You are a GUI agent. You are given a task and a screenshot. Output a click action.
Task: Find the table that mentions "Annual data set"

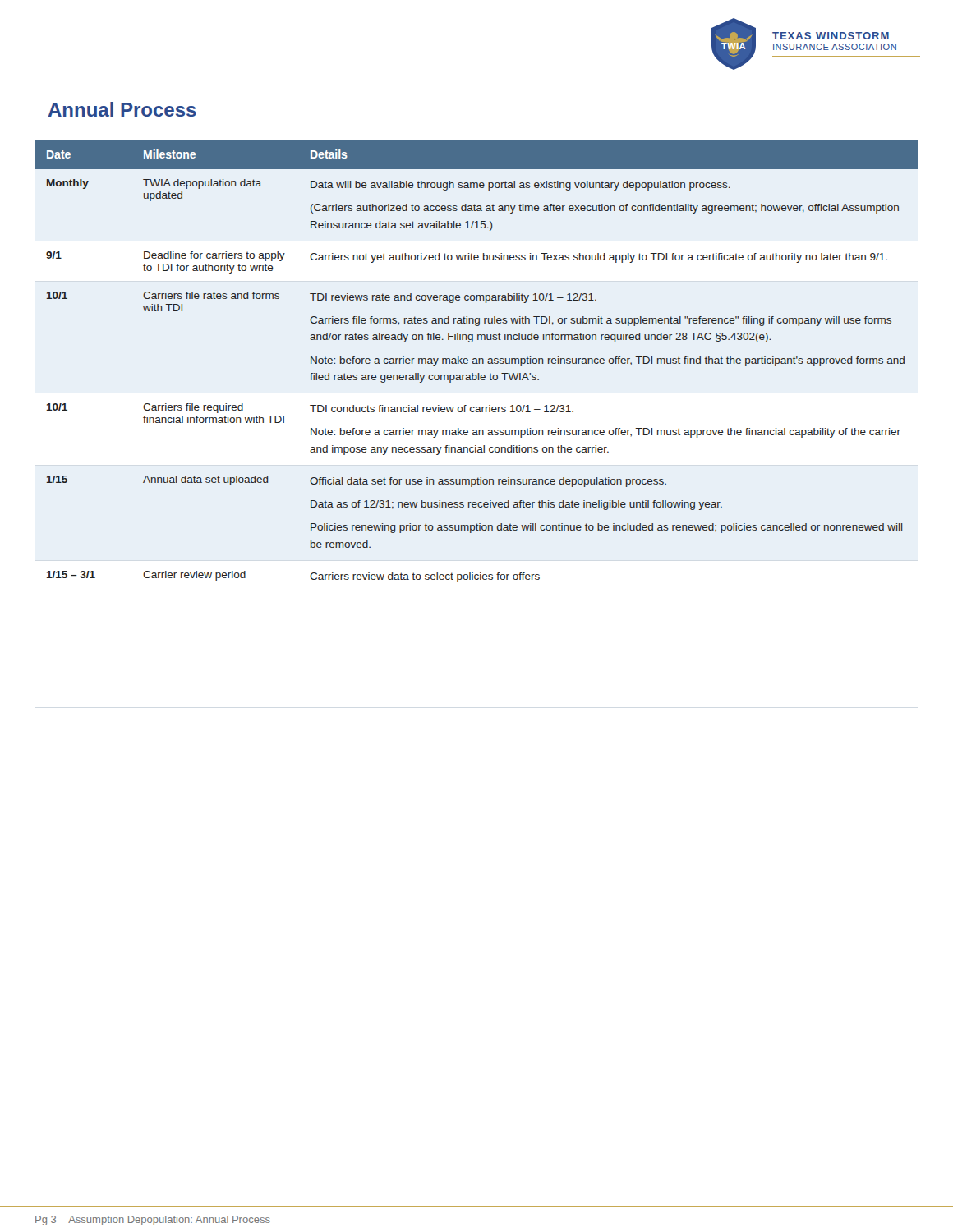(x=476, y=424)
